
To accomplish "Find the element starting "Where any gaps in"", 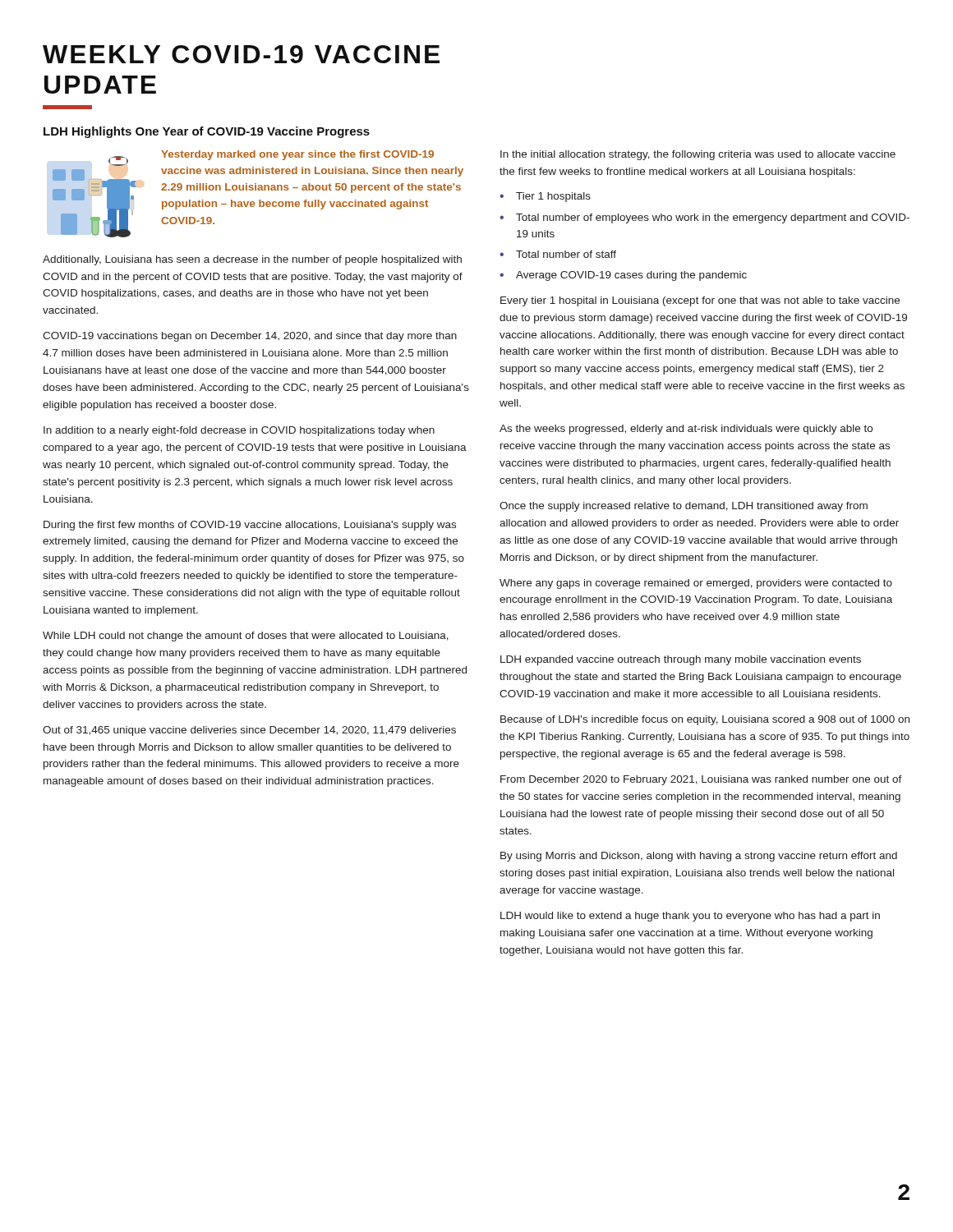I will 705,609.
